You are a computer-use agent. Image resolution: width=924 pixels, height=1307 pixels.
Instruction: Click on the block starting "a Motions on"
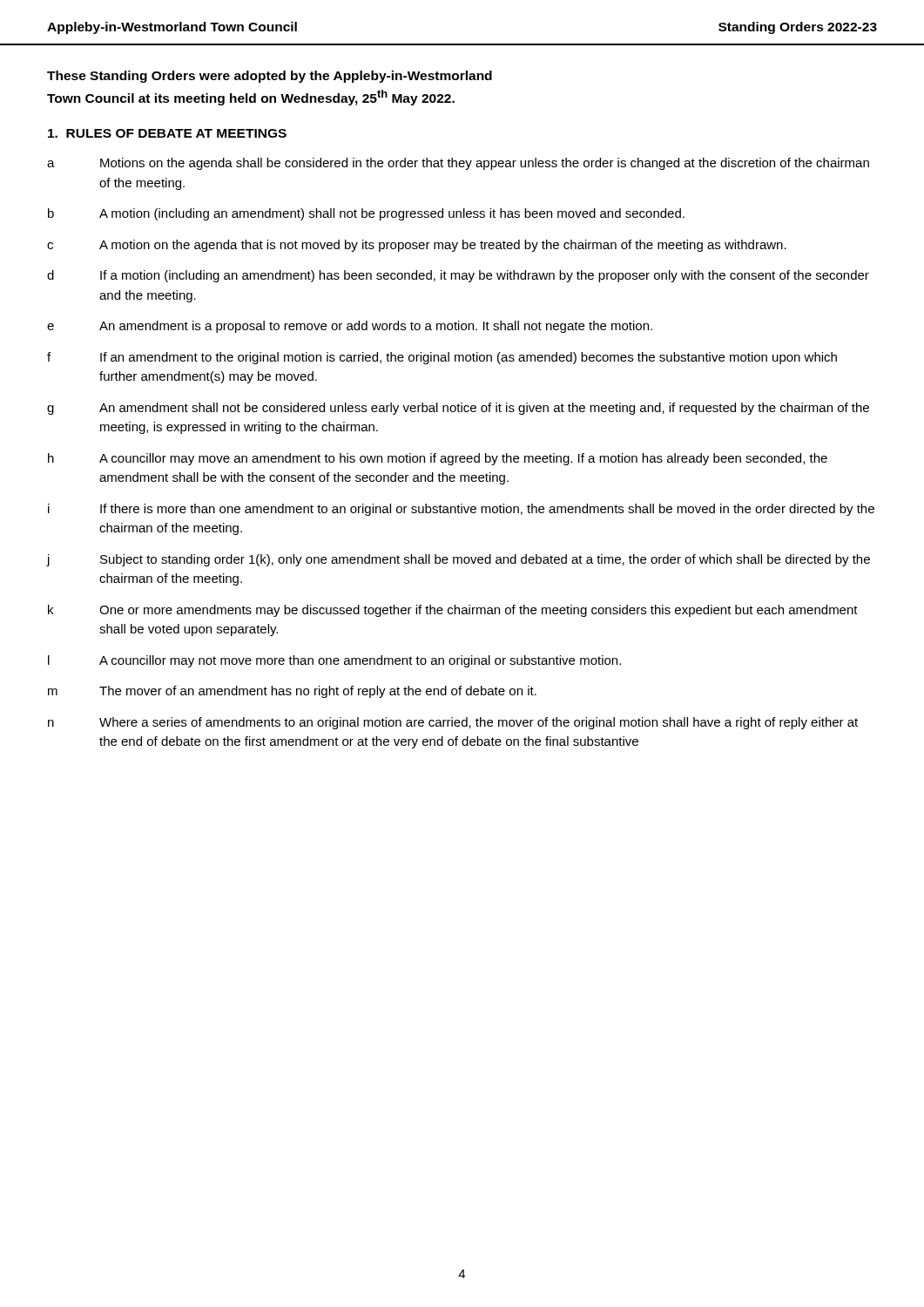click(x=462, y=173)
